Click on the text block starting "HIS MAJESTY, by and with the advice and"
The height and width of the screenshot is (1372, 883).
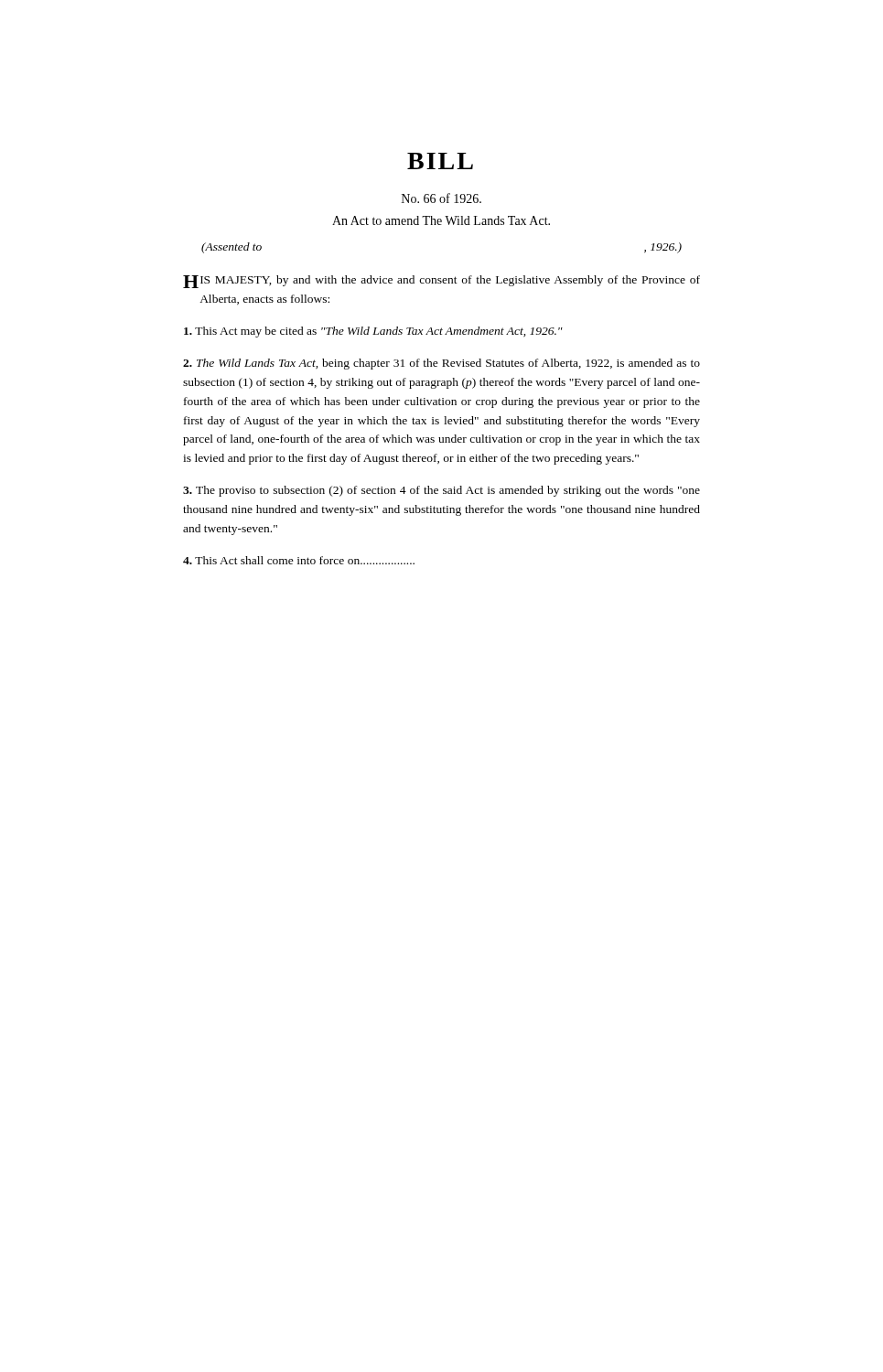442,288
